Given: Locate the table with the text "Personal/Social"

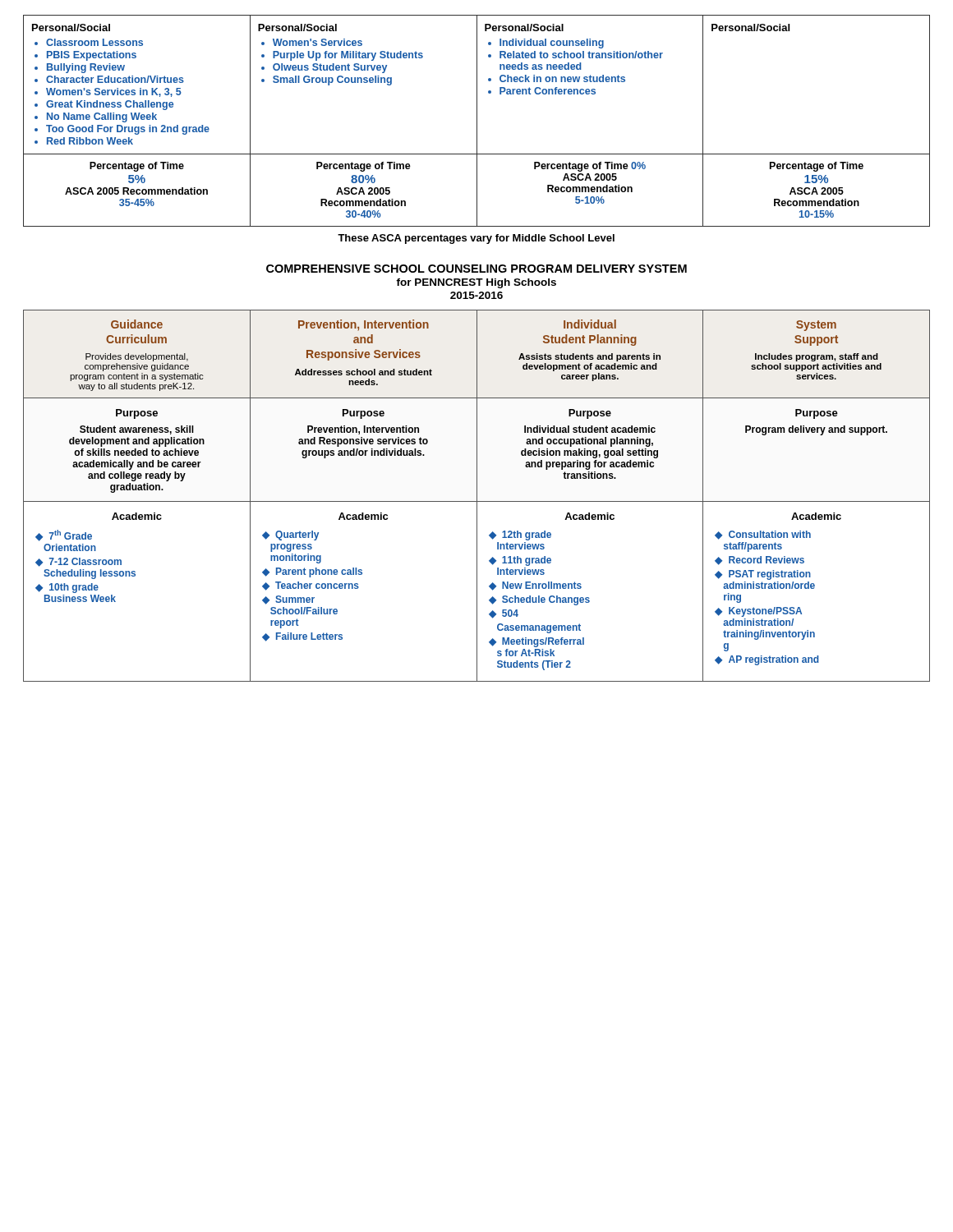Looking at the screenshot, I should [476, 121].
